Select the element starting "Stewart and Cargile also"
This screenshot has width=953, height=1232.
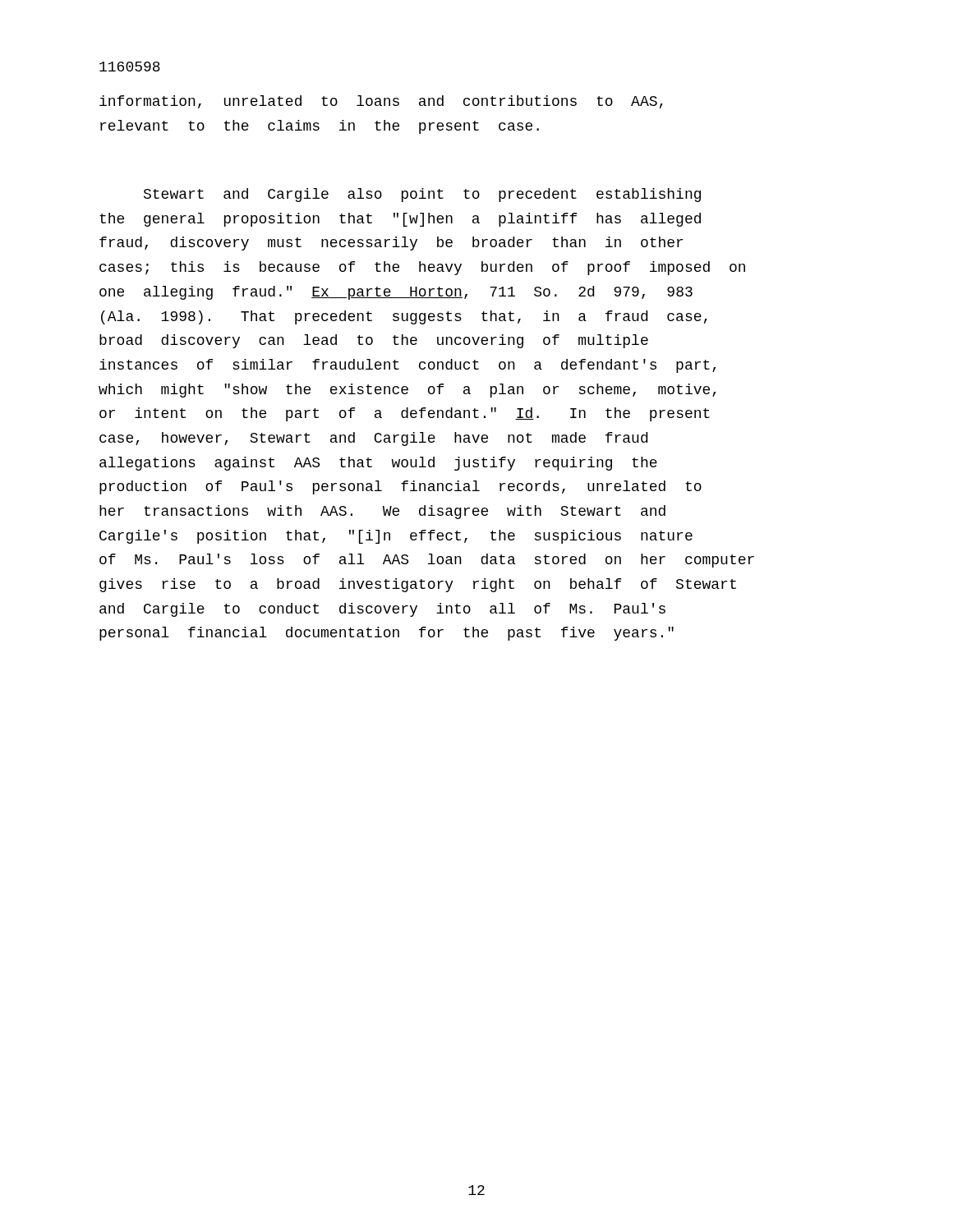476,413
